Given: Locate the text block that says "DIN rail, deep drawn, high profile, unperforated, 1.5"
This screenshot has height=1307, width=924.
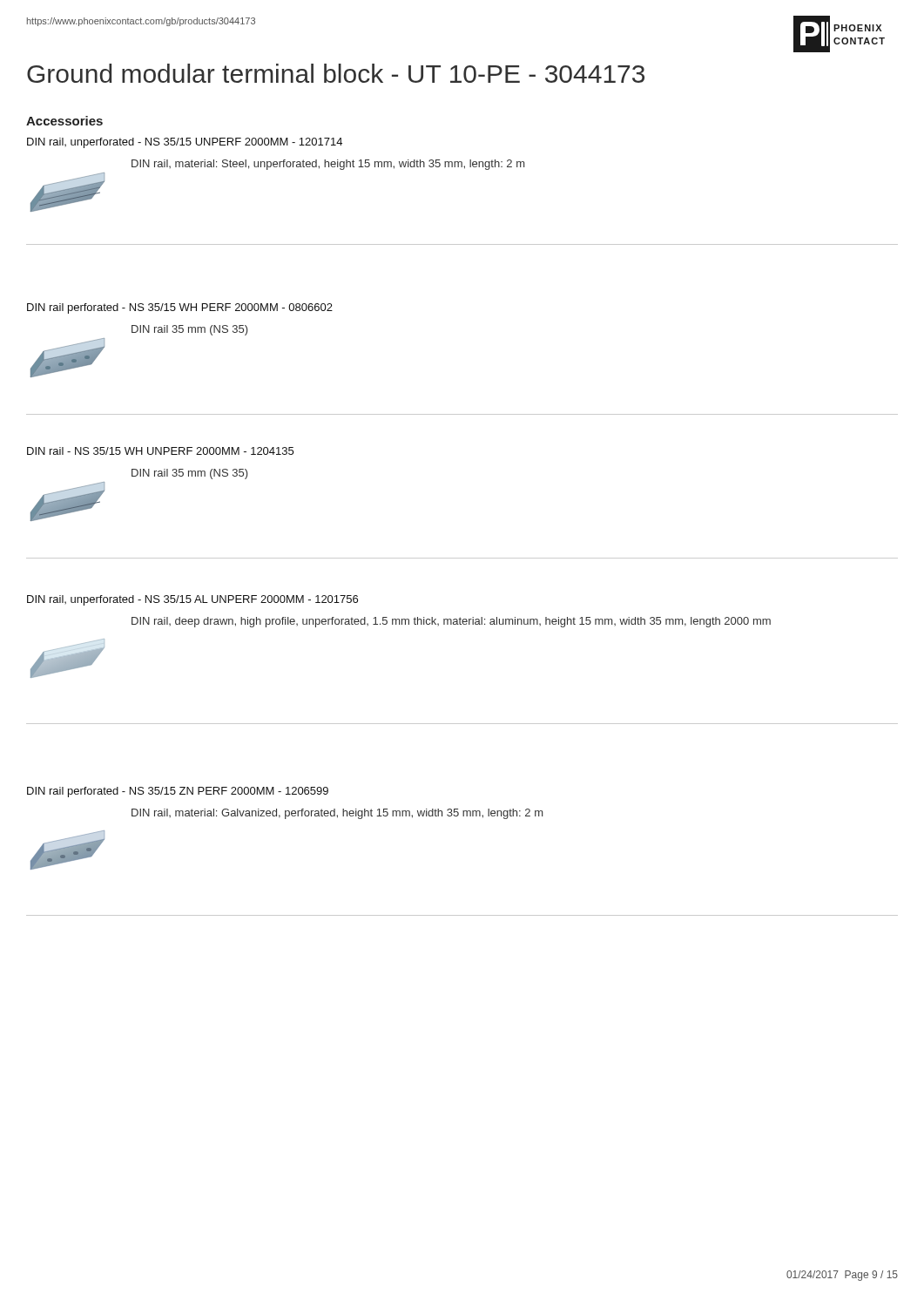Looking at the screenshot, I should pyautogui.click(x=451, y=621).
